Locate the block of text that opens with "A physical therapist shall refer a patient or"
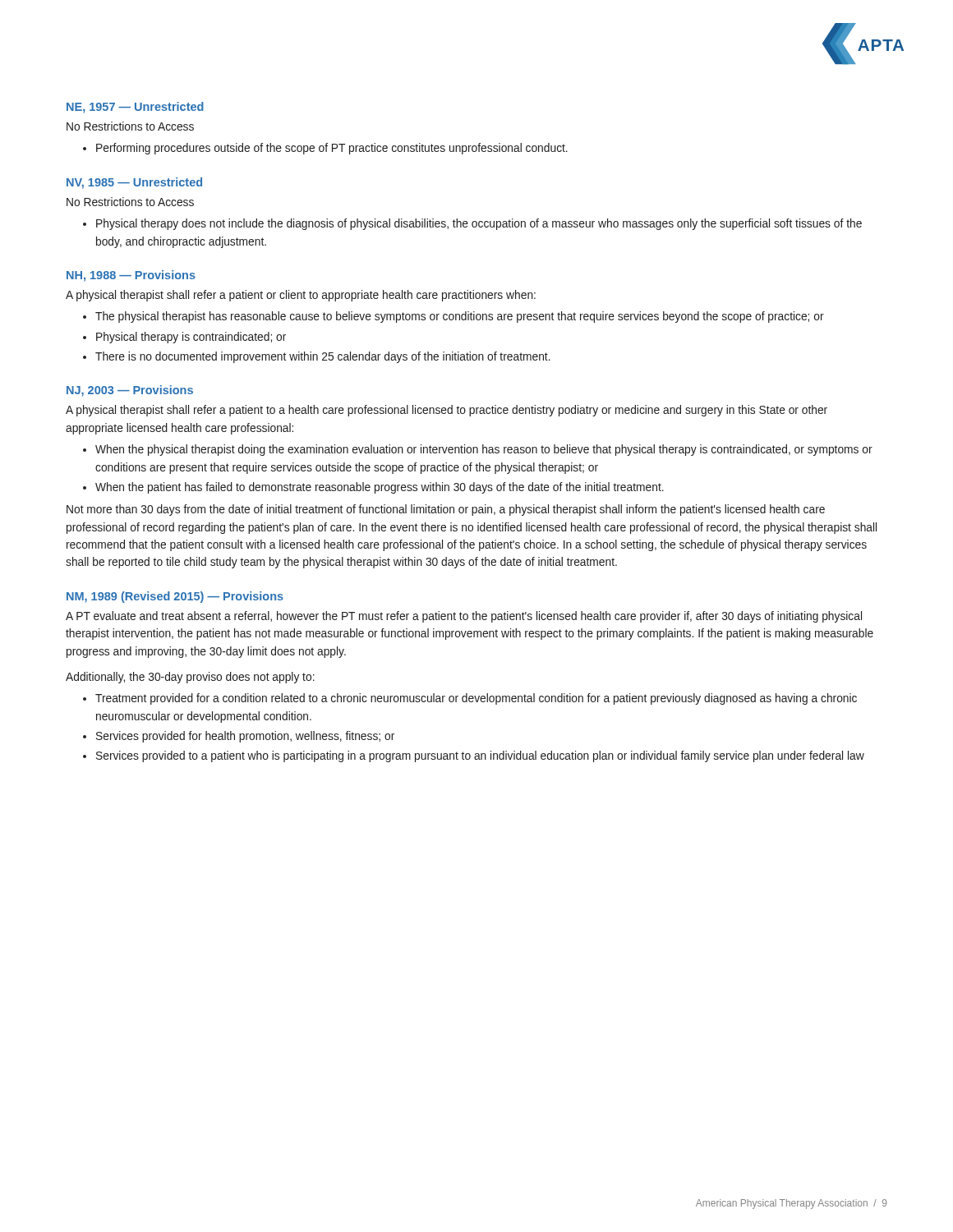 point(301,295)
